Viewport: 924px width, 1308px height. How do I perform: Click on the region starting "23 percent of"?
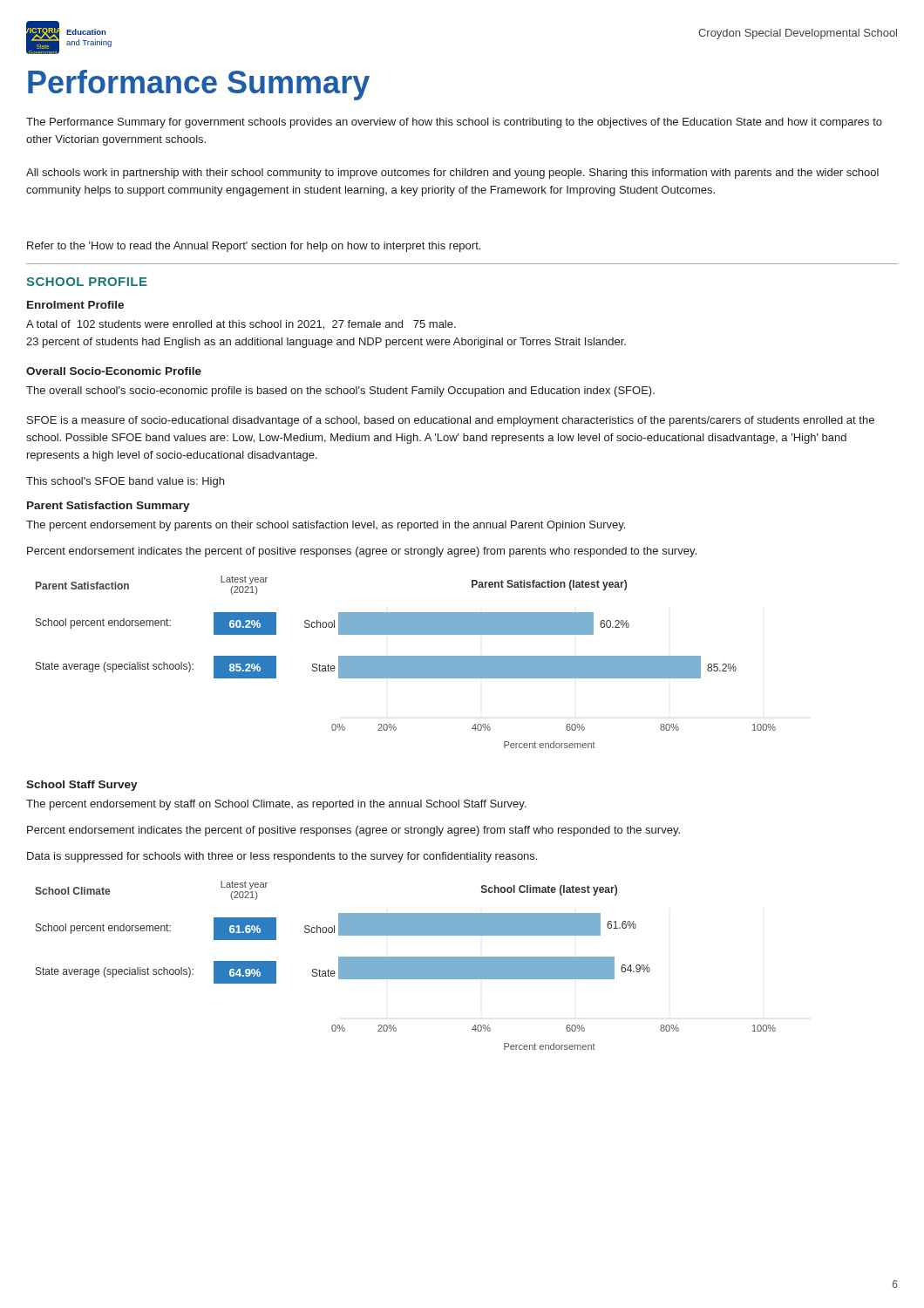click(x=326, y=341)
